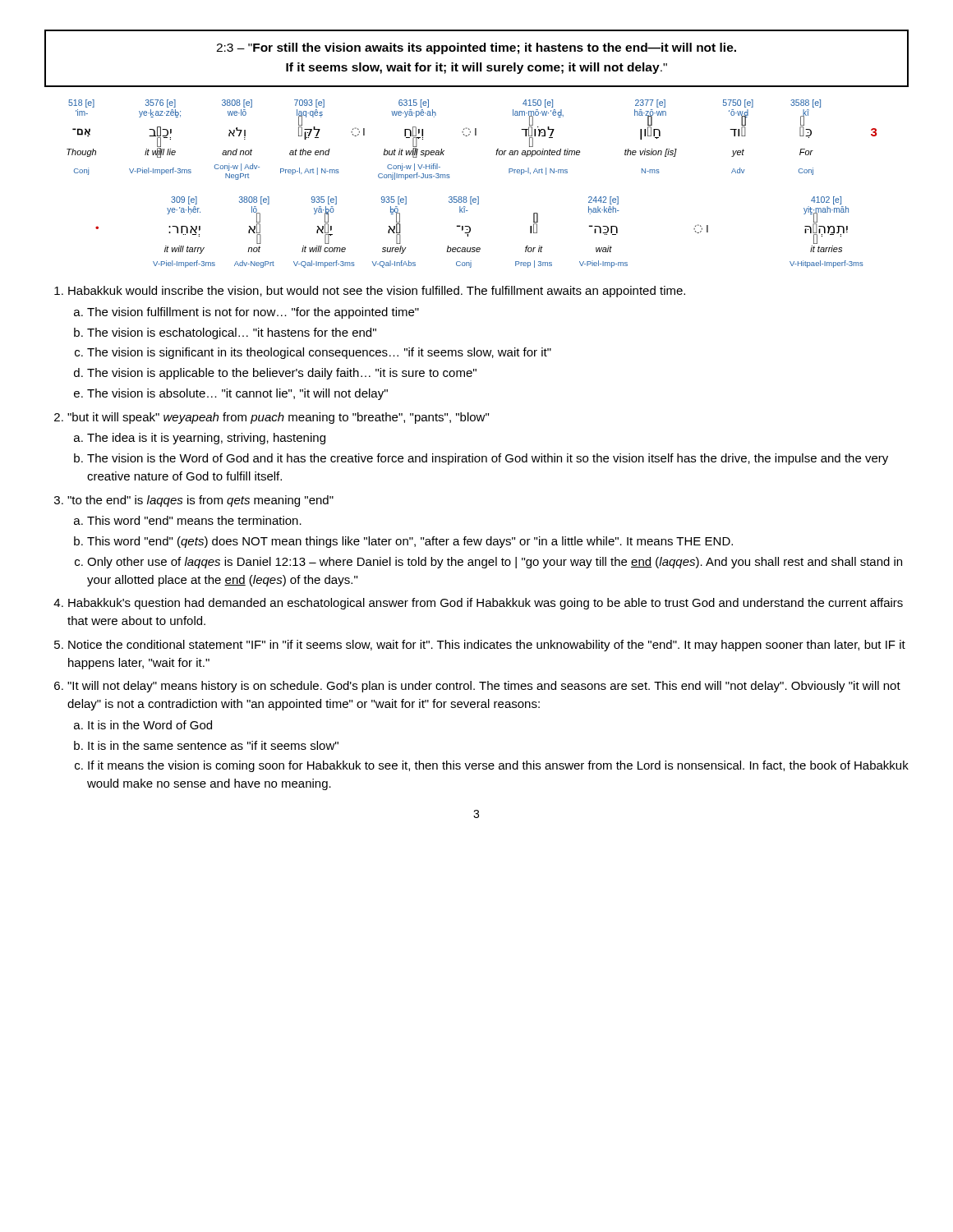Locate the element starting "Notice the conditional statement "IF" in"

[486, 653]
